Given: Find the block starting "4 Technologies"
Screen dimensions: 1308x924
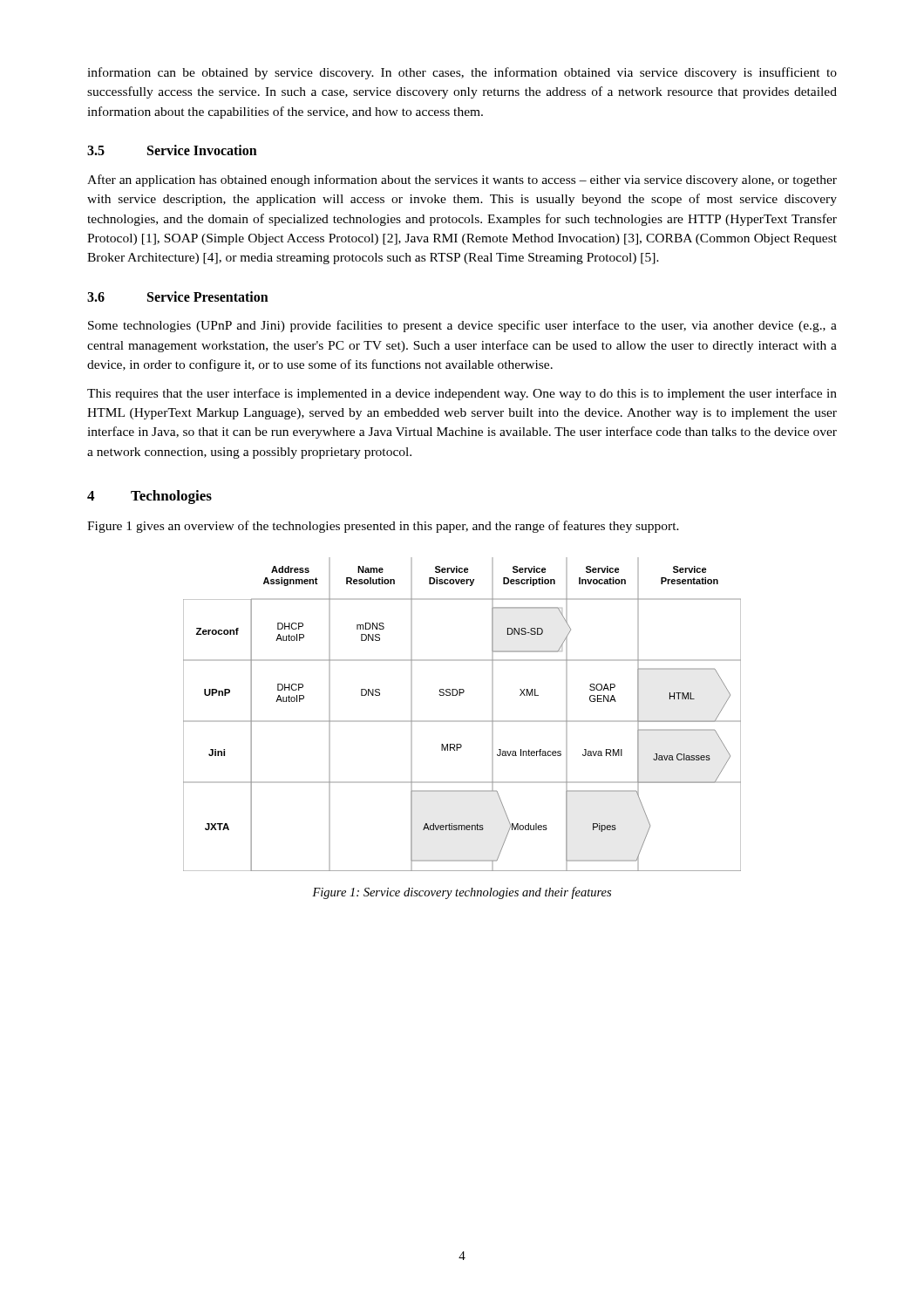Looking at the screenshot, I should tap(149, 497).
